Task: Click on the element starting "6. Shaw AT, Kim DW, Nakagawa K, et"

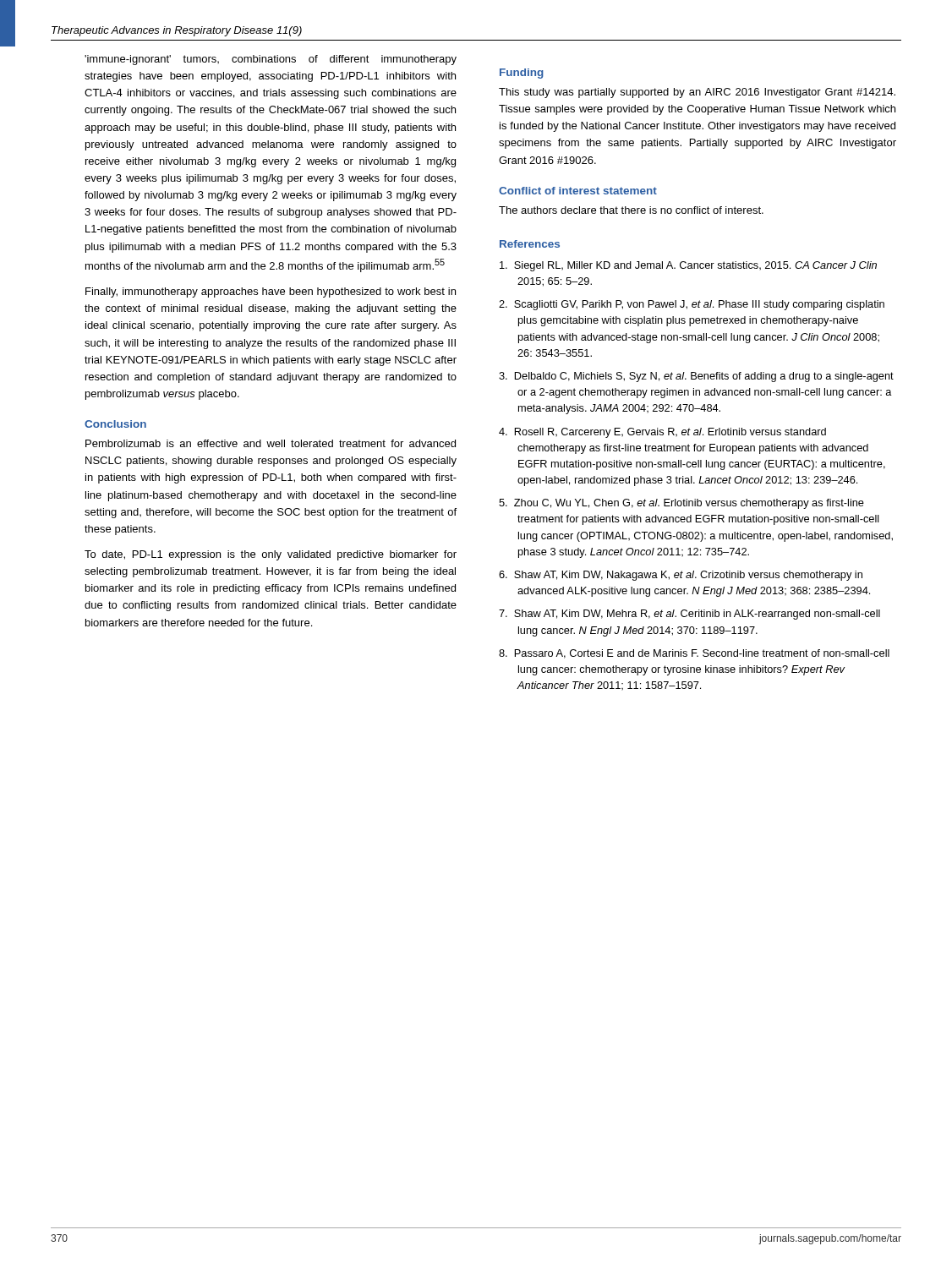Action: [x=685, y=583]
